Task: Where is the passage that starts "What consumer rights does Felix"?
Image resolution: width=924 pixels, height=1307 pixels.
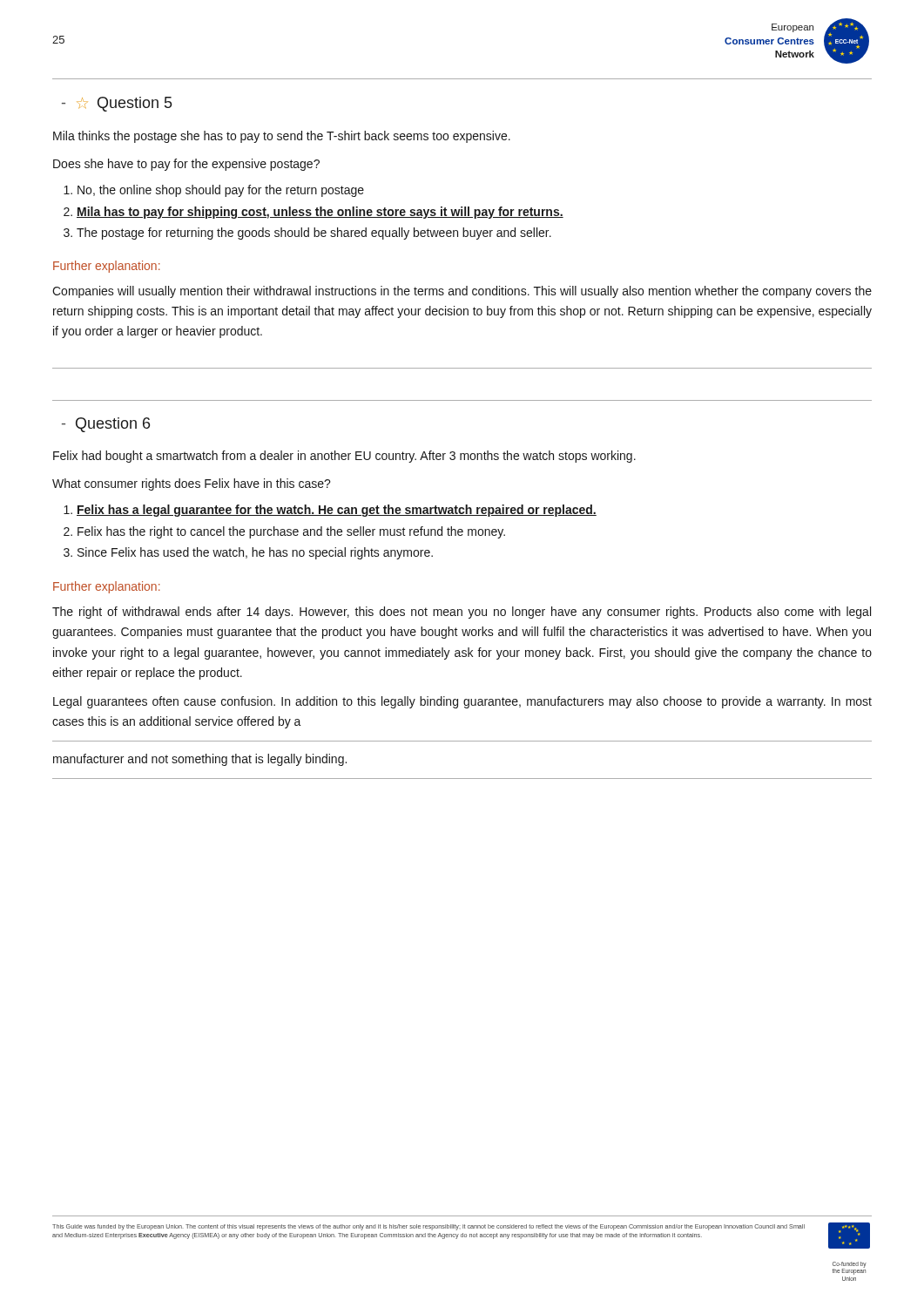Action: coord(192,483)
